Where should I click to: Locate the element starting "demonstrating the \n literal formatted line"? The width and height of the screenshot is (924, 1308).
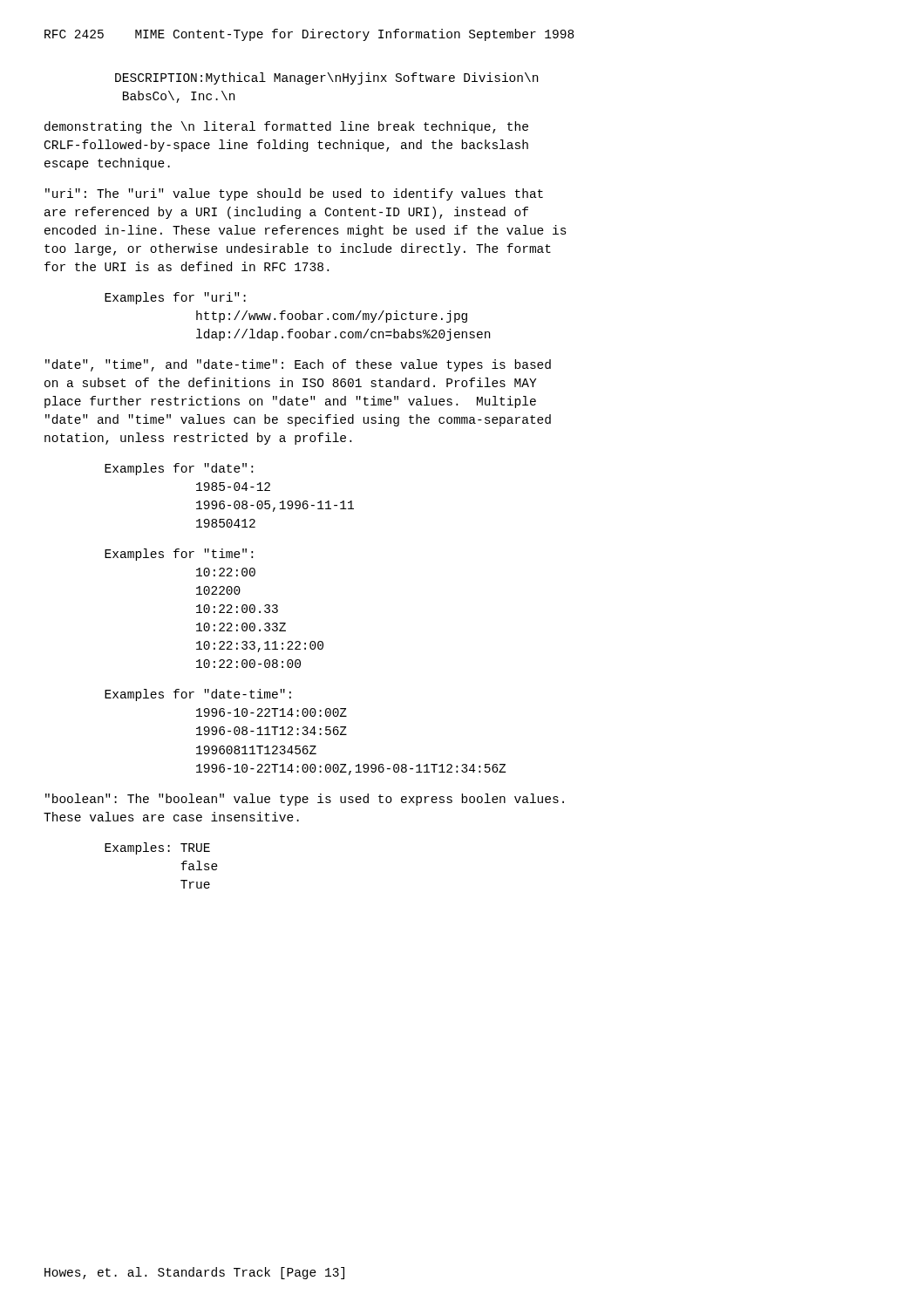pos(462,146)
